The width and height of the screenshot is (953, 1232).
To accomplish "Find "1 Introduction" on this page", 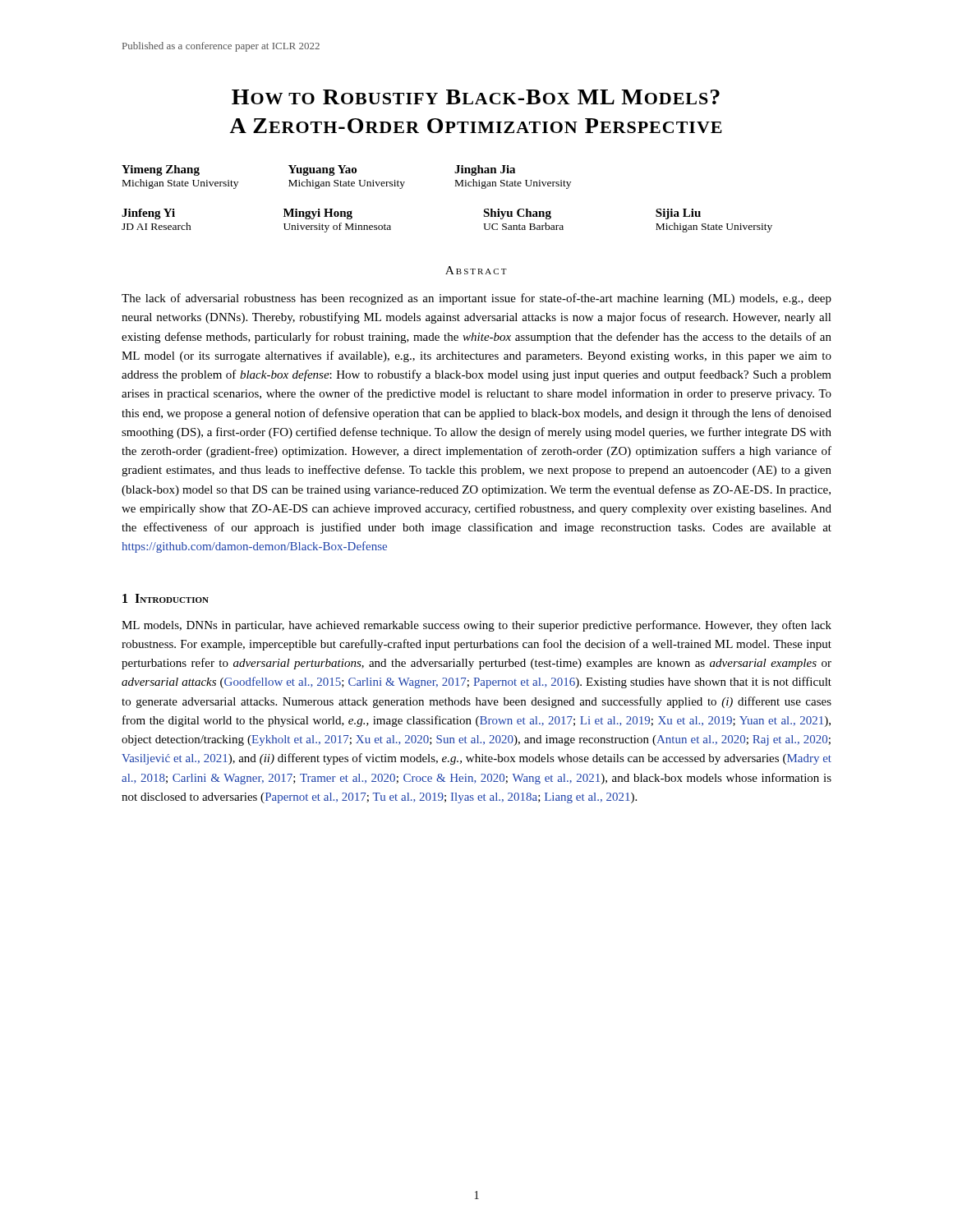I will coord(165,598).
